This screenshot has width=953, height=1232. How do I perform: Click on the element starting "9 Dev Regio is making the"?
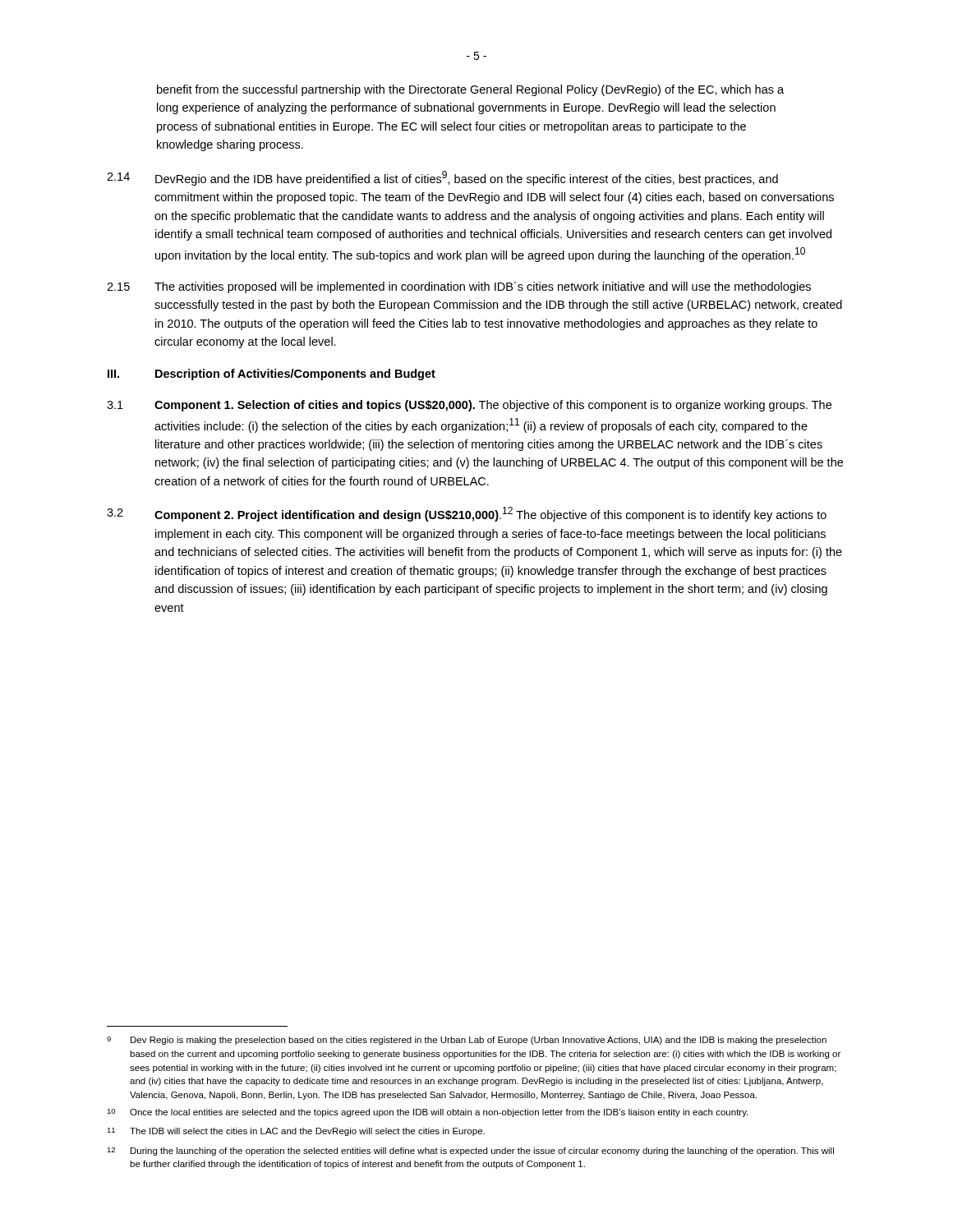tap(476, 1068)
